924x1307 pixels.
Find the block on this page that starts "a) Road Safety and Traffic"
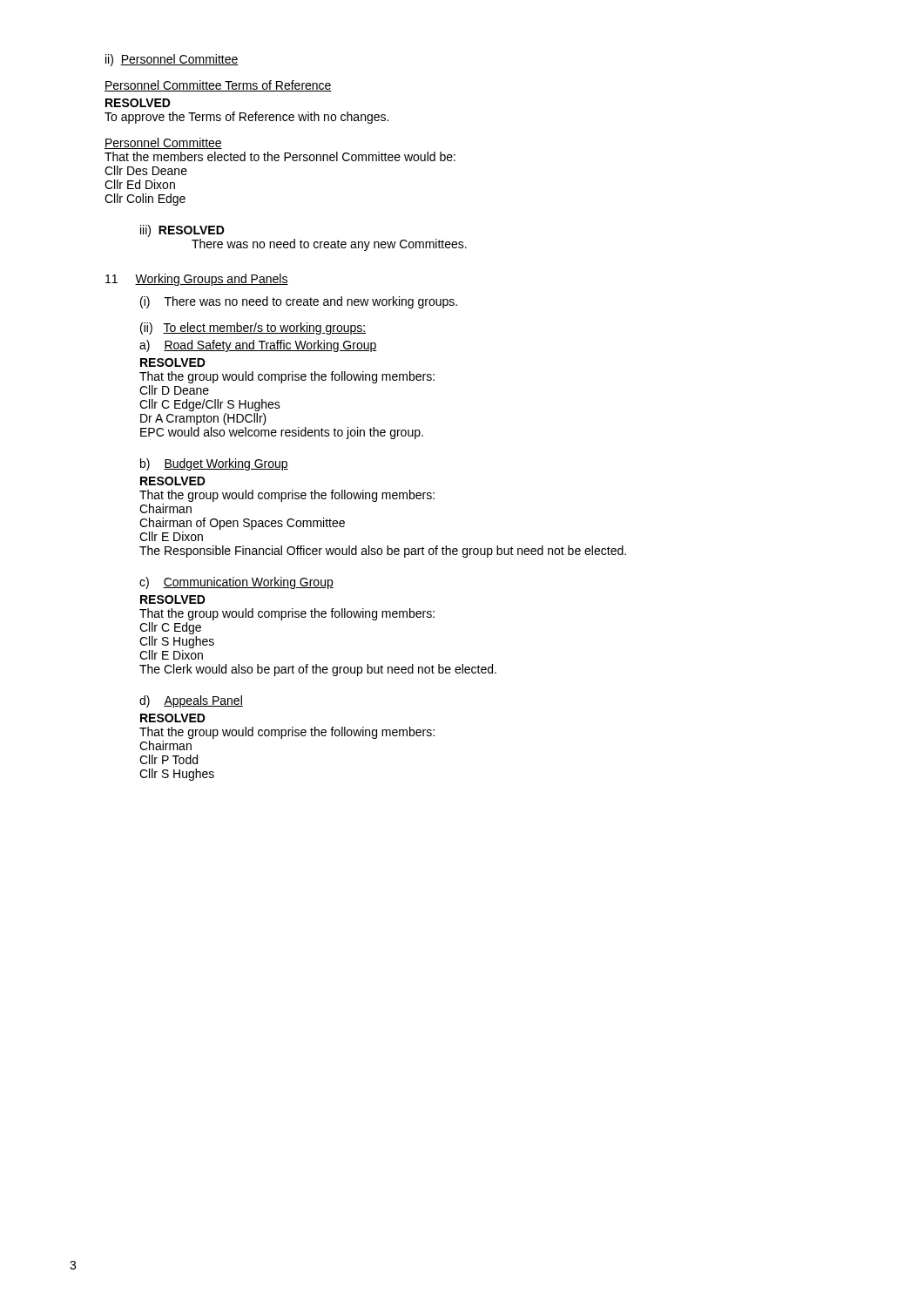tap(258, 345)
